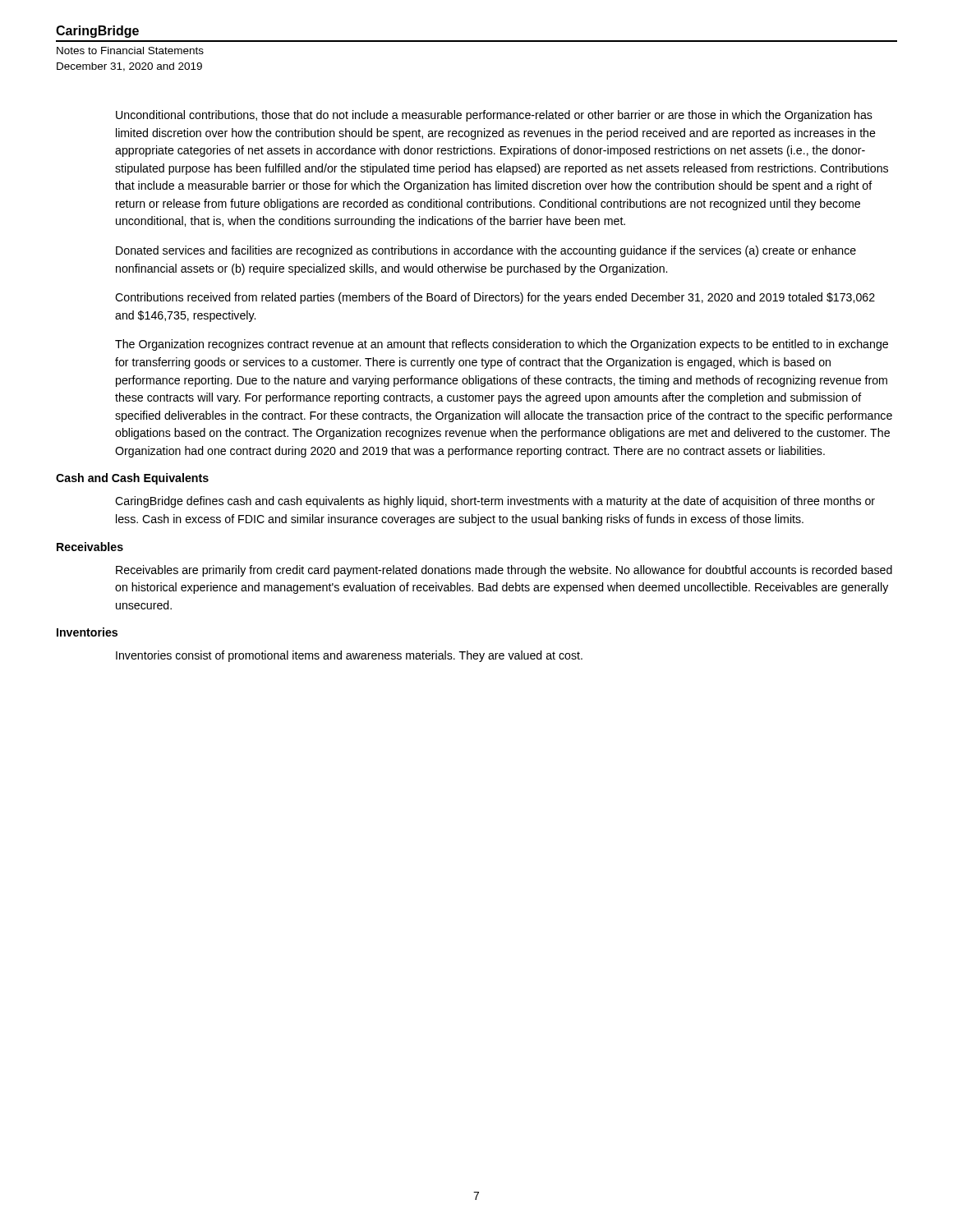Image resolution: width=953 pixels, height=1232 pixels.
Task: Point to the block beginning "Unconditional contributions, those that"
Action: (x=502, y=168)
